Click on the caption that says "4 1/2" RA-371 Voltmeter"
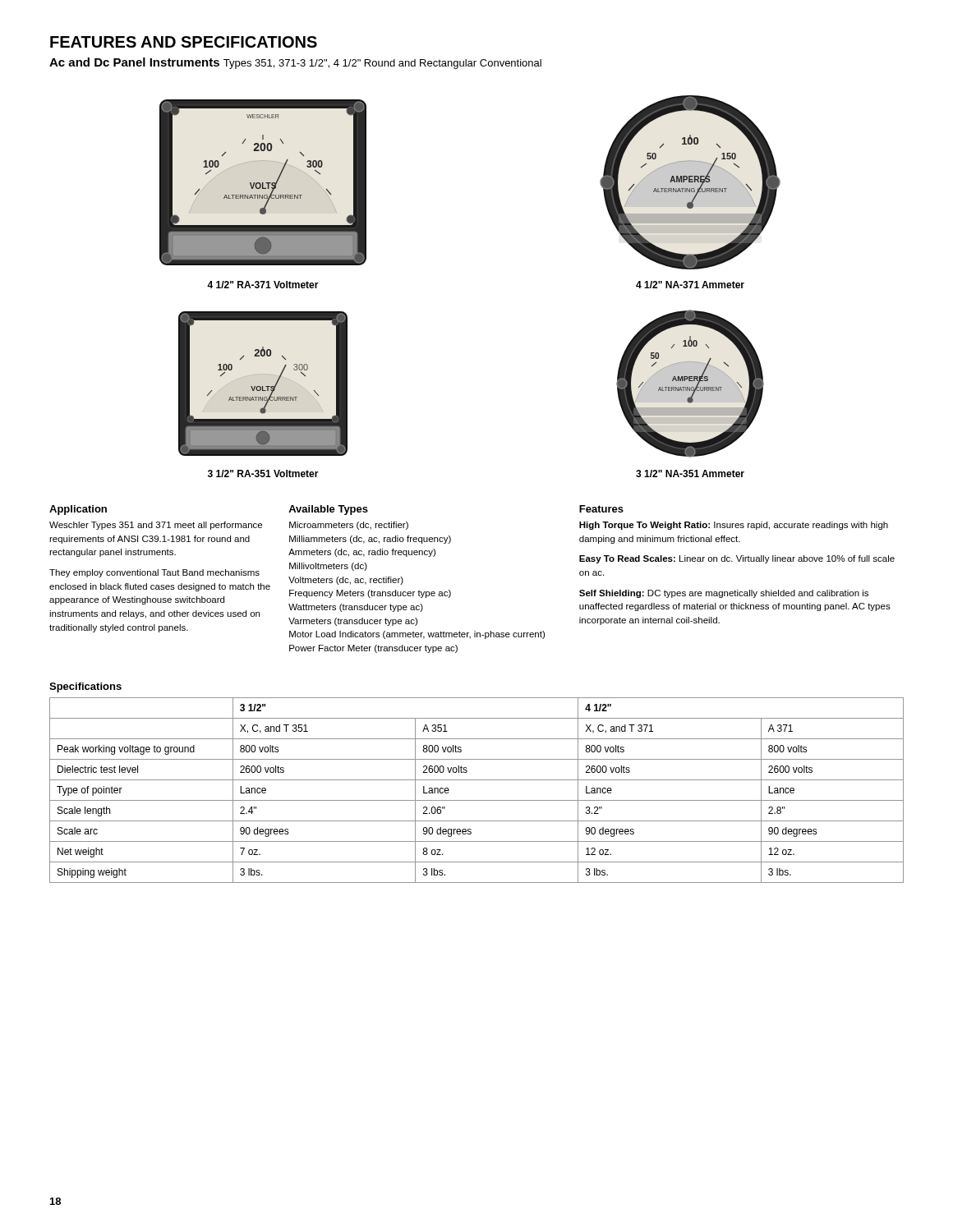Viewport: 953px width, 1232px height. (x=263, y=285)
